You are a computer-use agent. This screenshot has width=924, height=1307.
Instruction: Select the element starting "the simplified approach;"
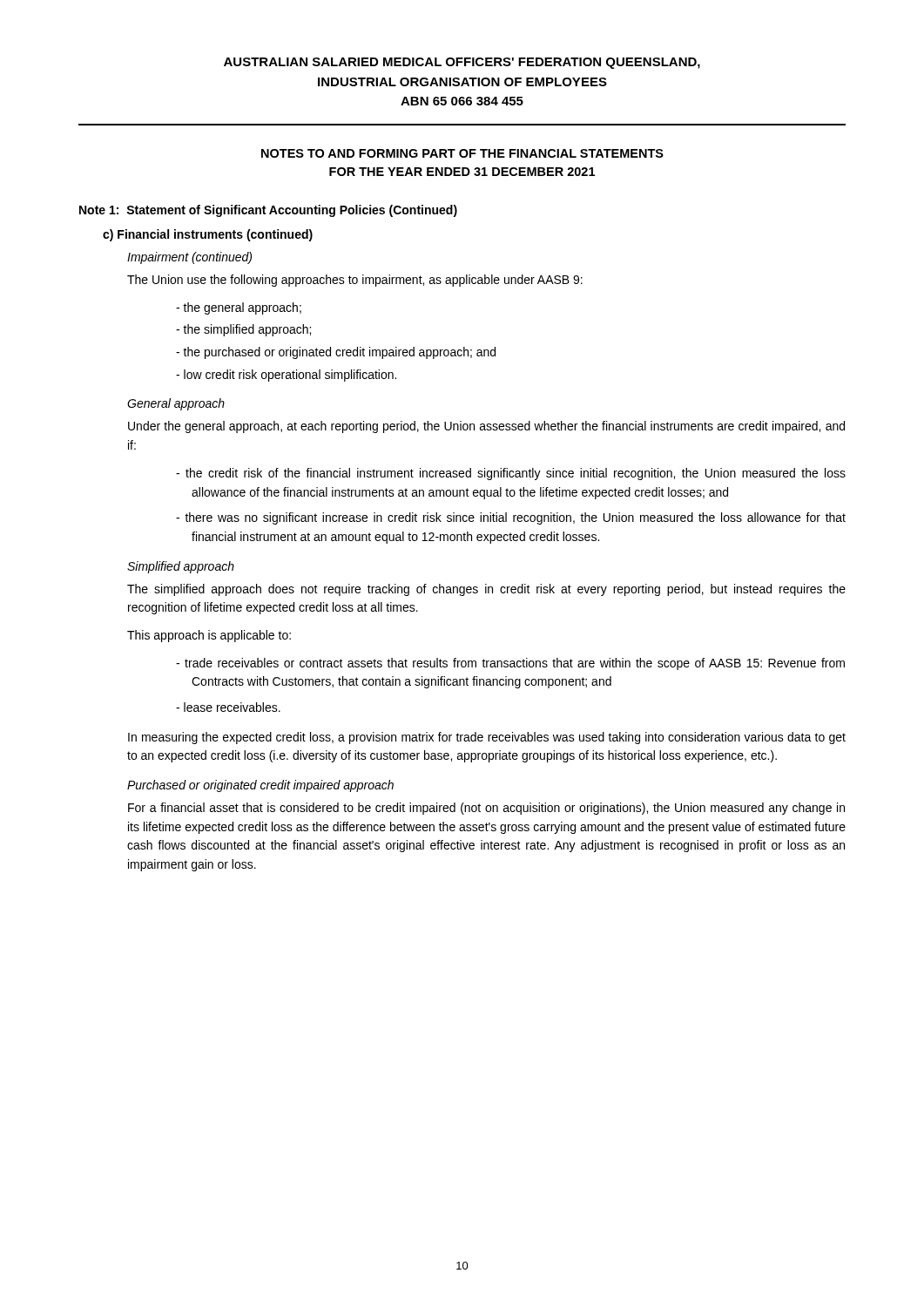pos(252,330)
